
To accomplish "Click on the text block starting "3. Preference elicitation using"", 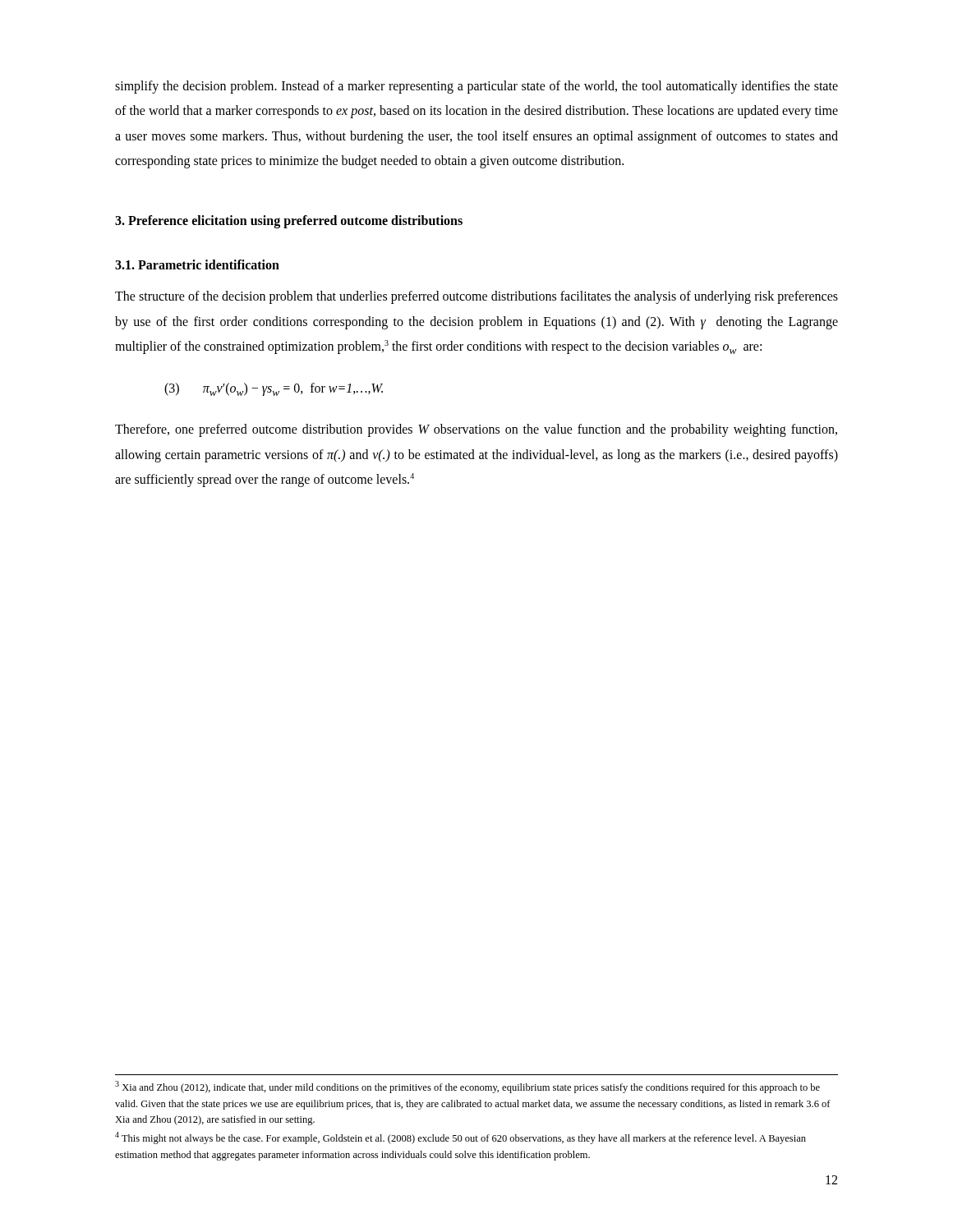I will click(x=289, y=220).
